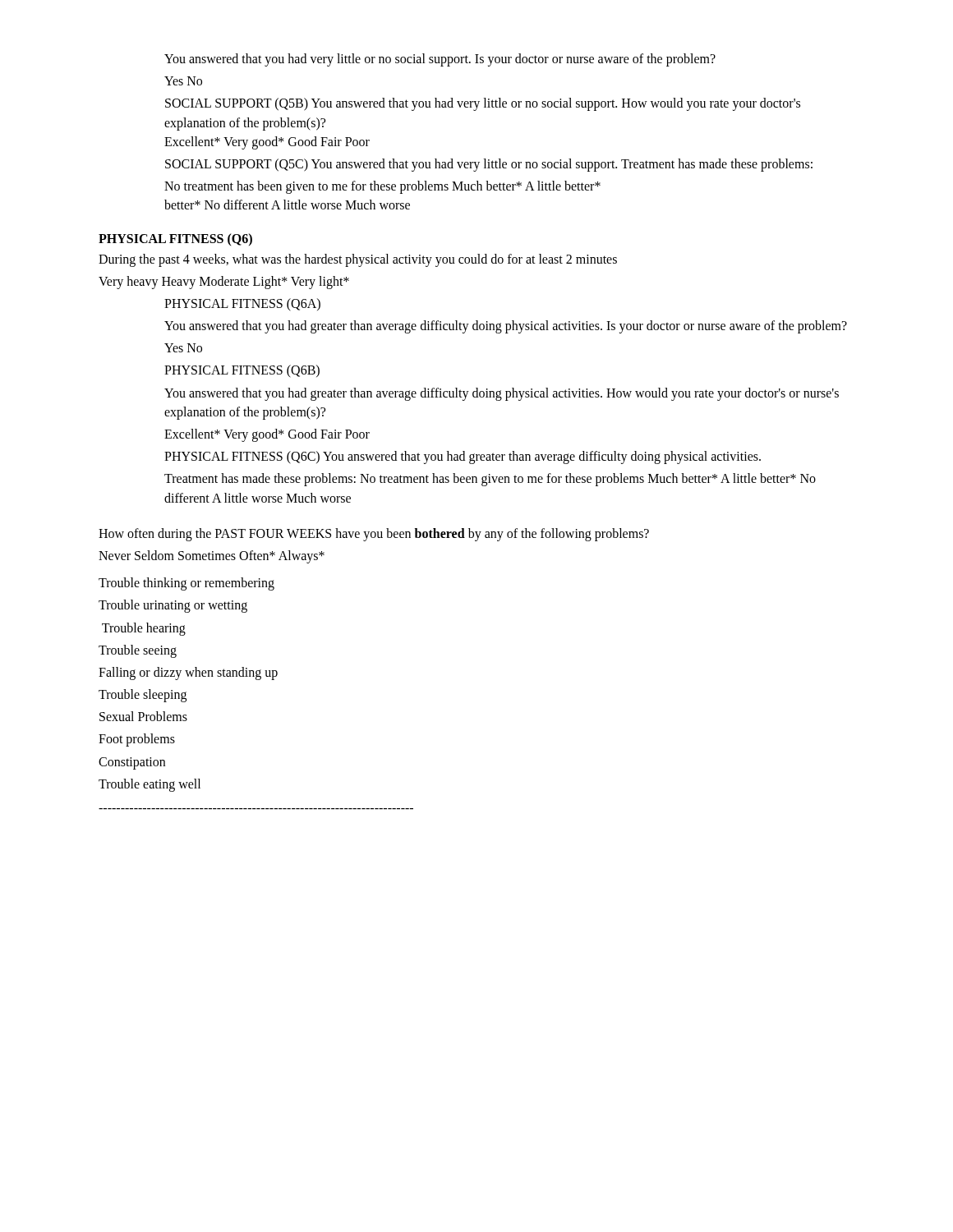Locate the element starting "Trouble sleeping"

pos(143,696)
